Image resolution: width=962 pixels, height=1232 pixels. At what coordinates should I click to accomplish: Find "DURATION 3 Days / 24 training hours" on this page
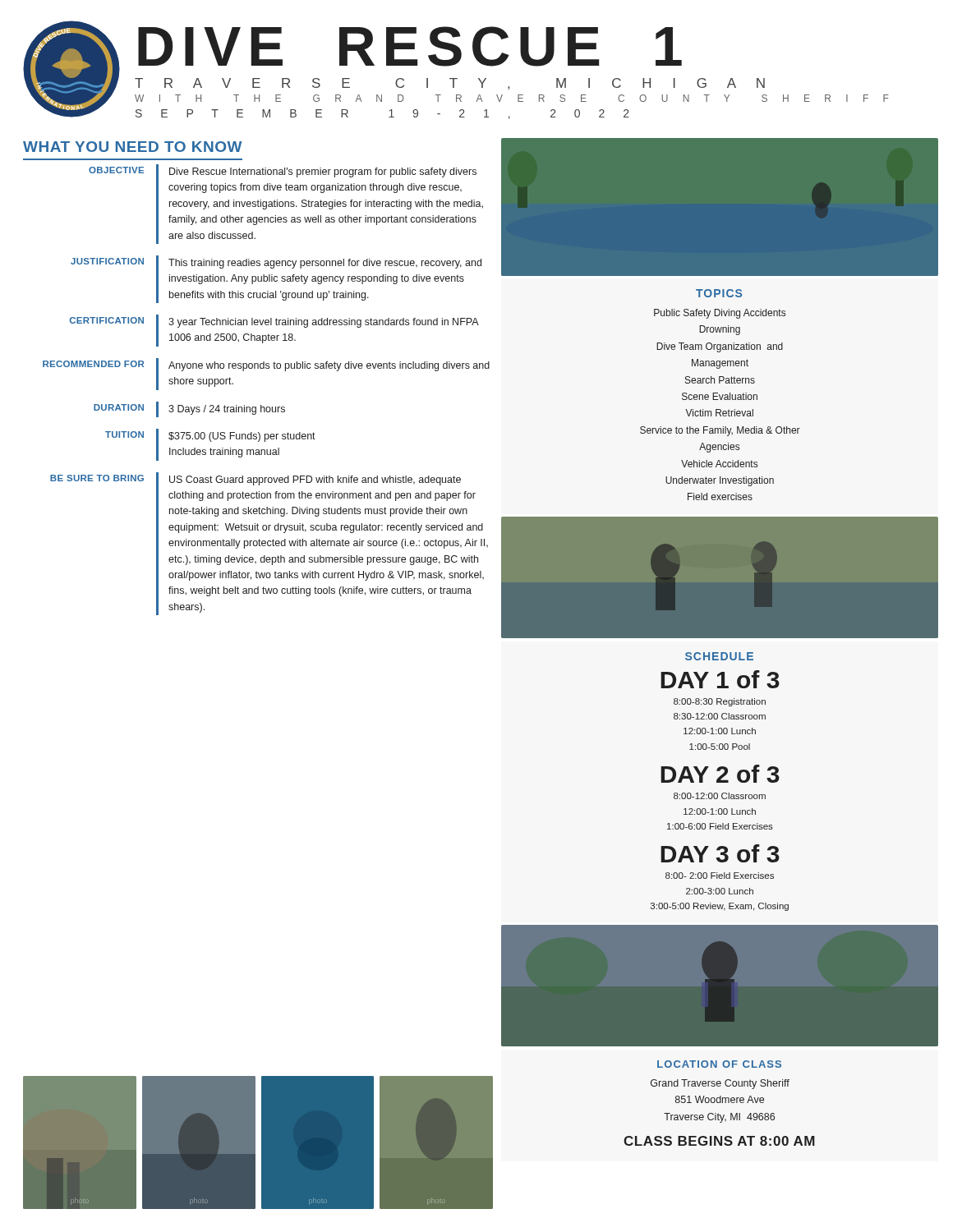coord(257,409)
